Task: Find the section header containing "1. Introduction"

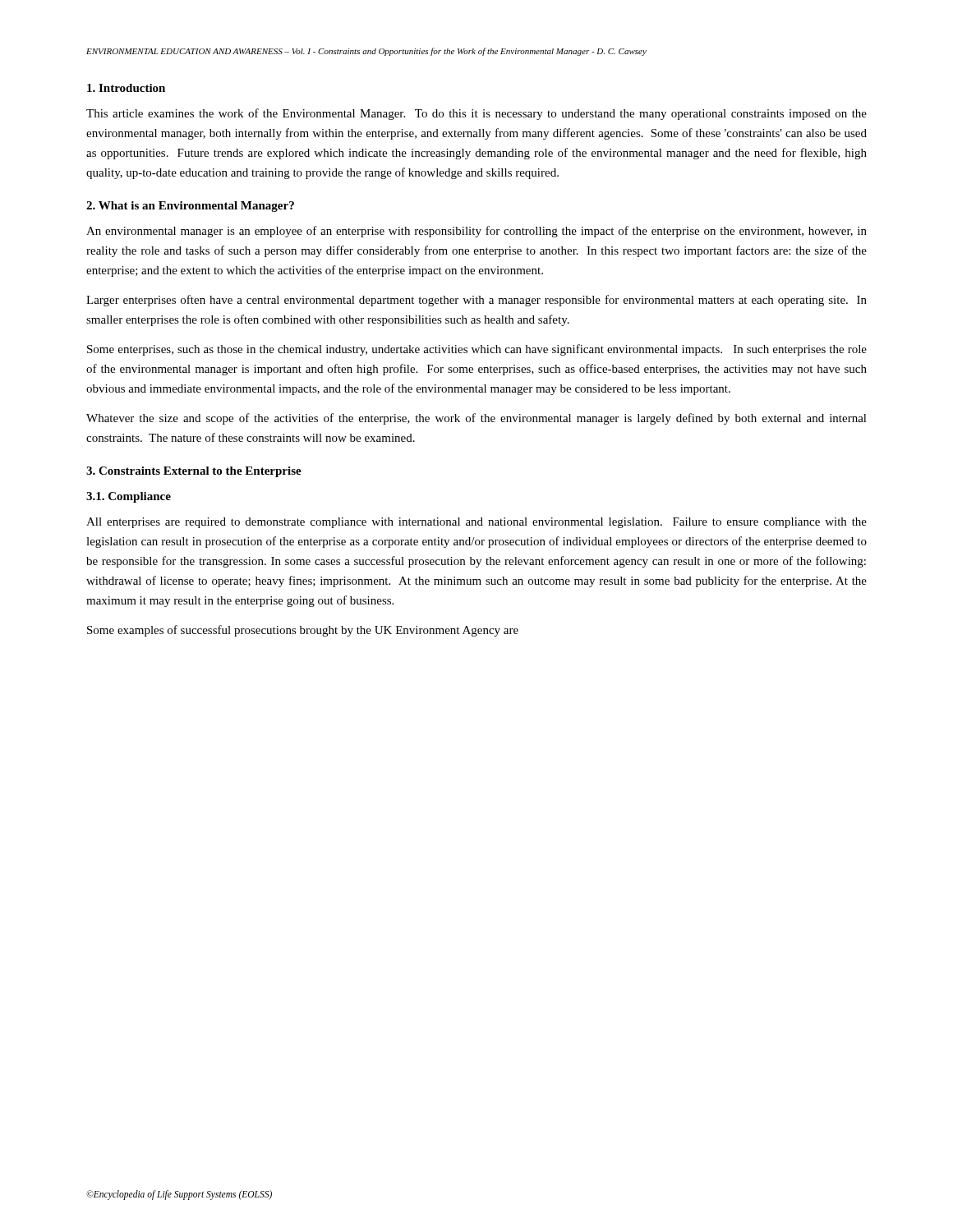Action: [126, 88]
